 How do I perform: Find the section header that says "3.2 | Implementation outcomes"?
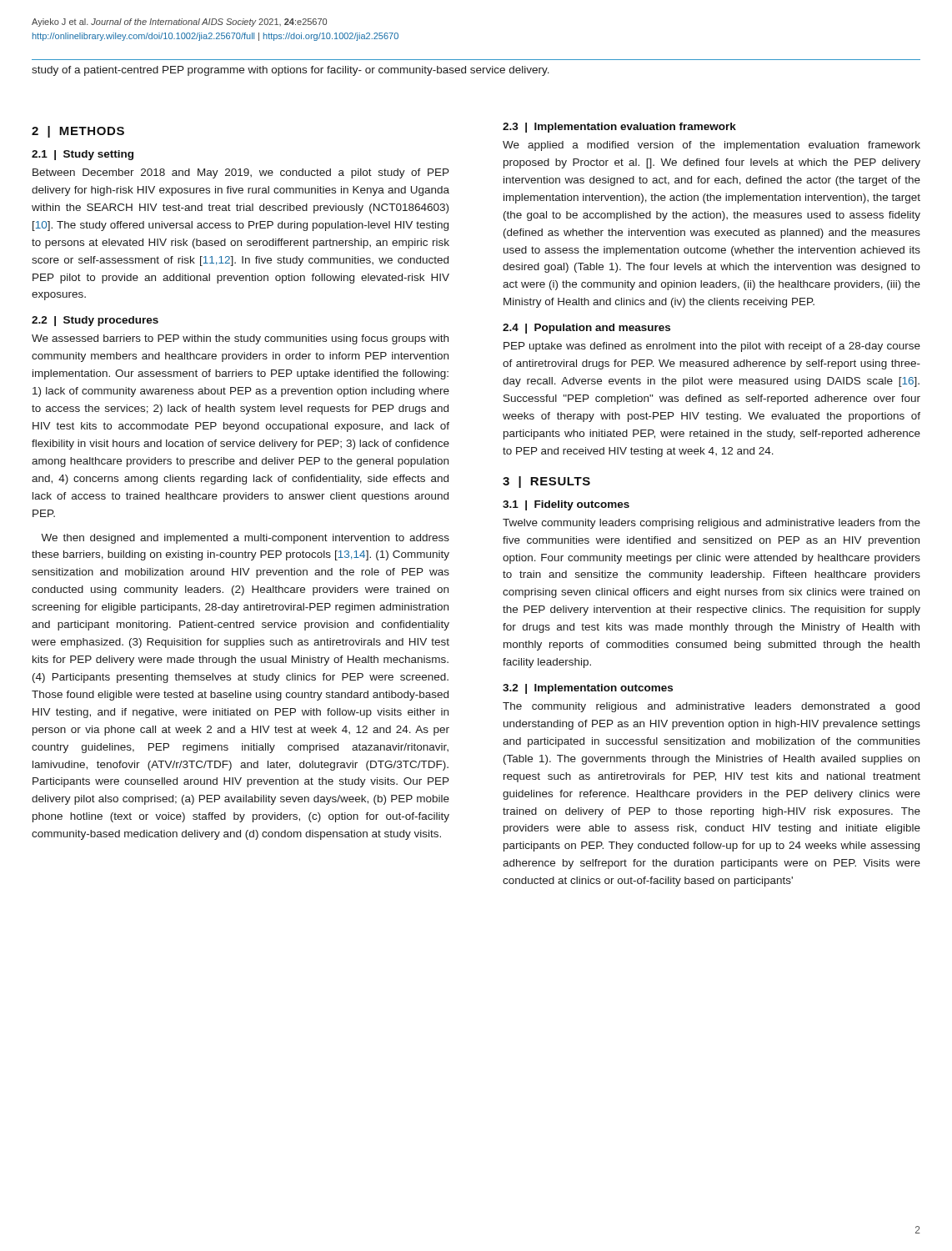point(588,688)
